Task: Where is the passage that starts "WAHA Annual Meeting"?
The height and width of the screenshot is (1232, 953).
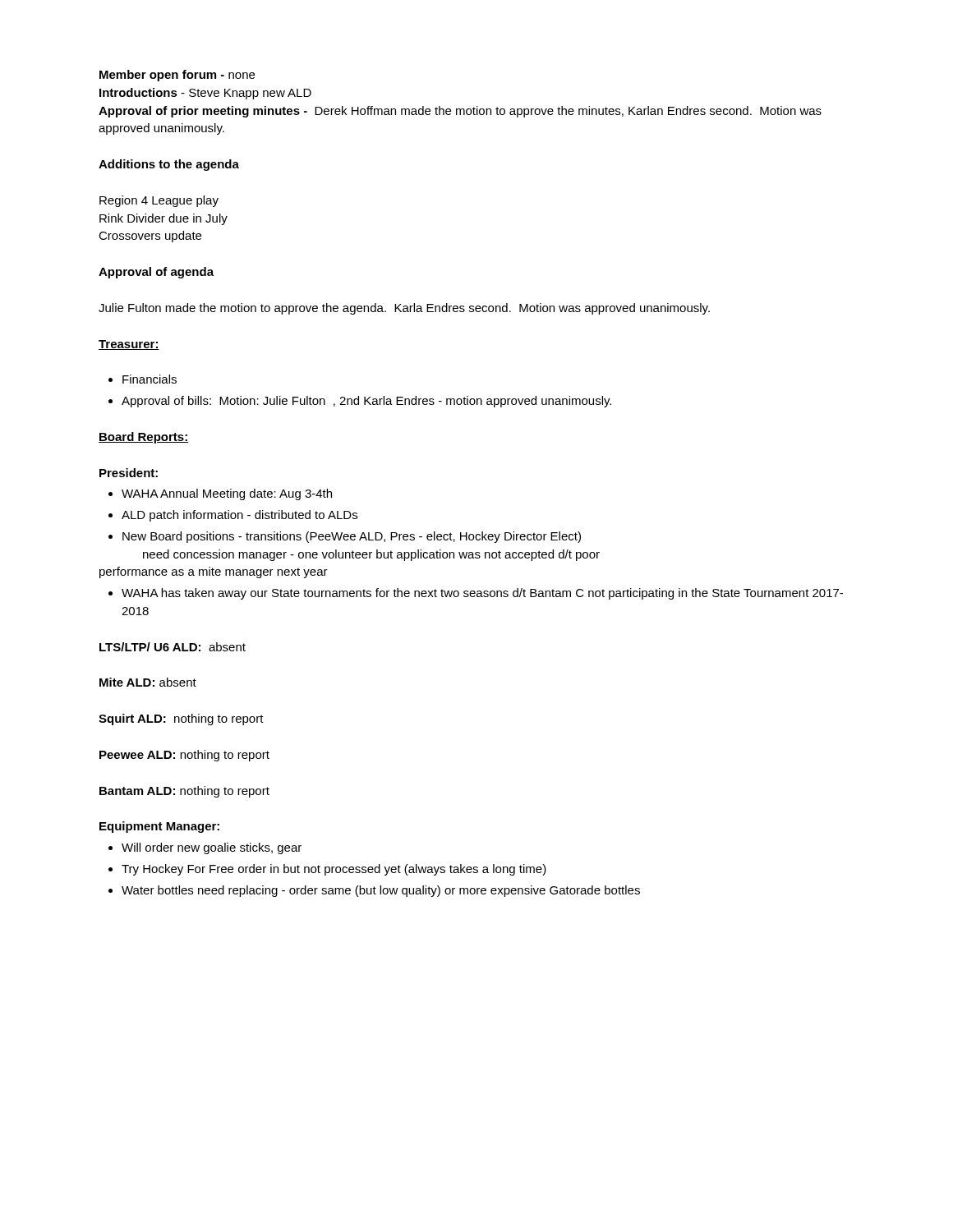Action: click(227, 493)
